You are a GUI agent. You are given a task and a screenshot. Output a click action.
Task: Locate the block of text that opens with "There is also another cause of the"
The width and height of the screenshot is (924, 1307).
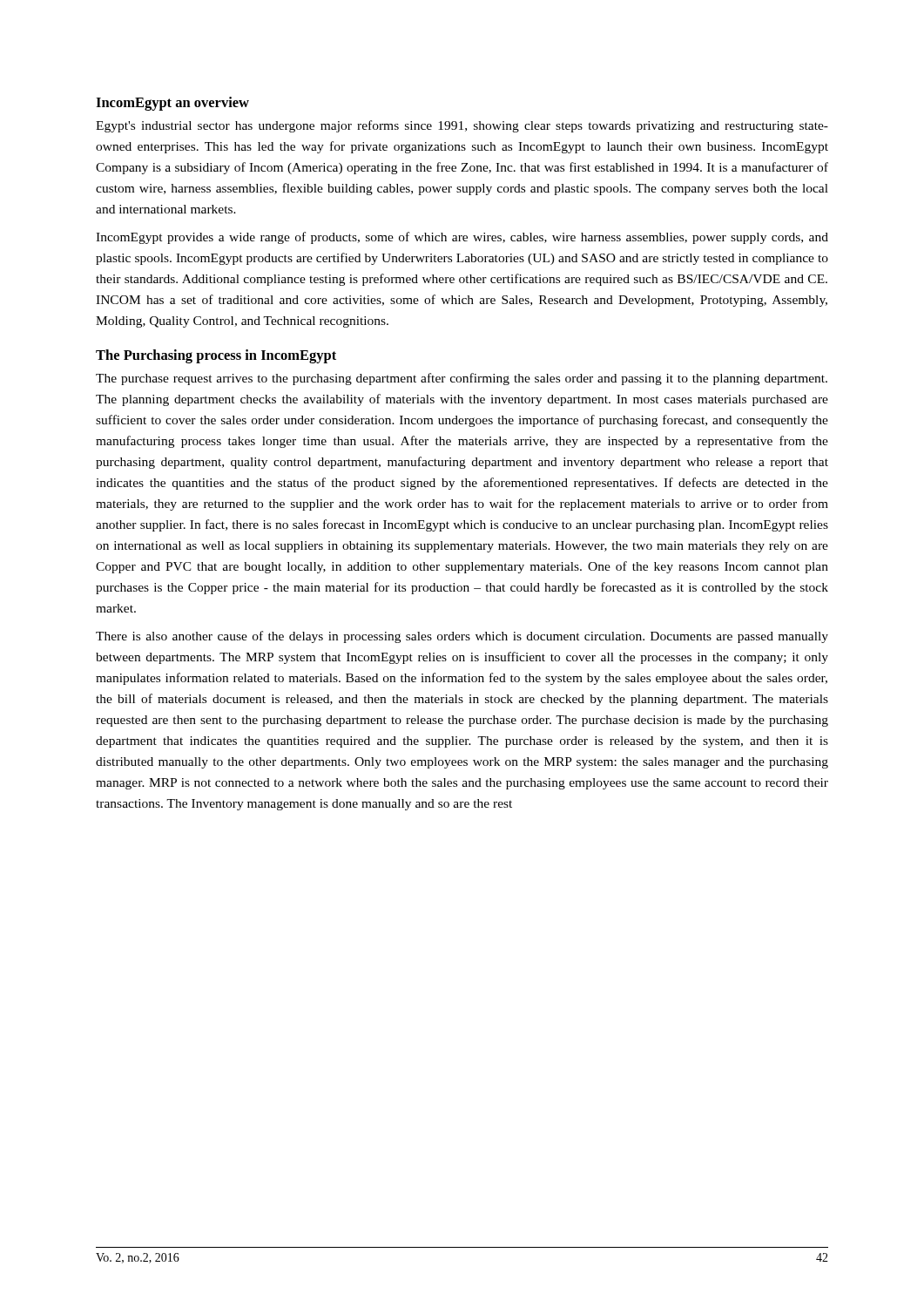462,720
